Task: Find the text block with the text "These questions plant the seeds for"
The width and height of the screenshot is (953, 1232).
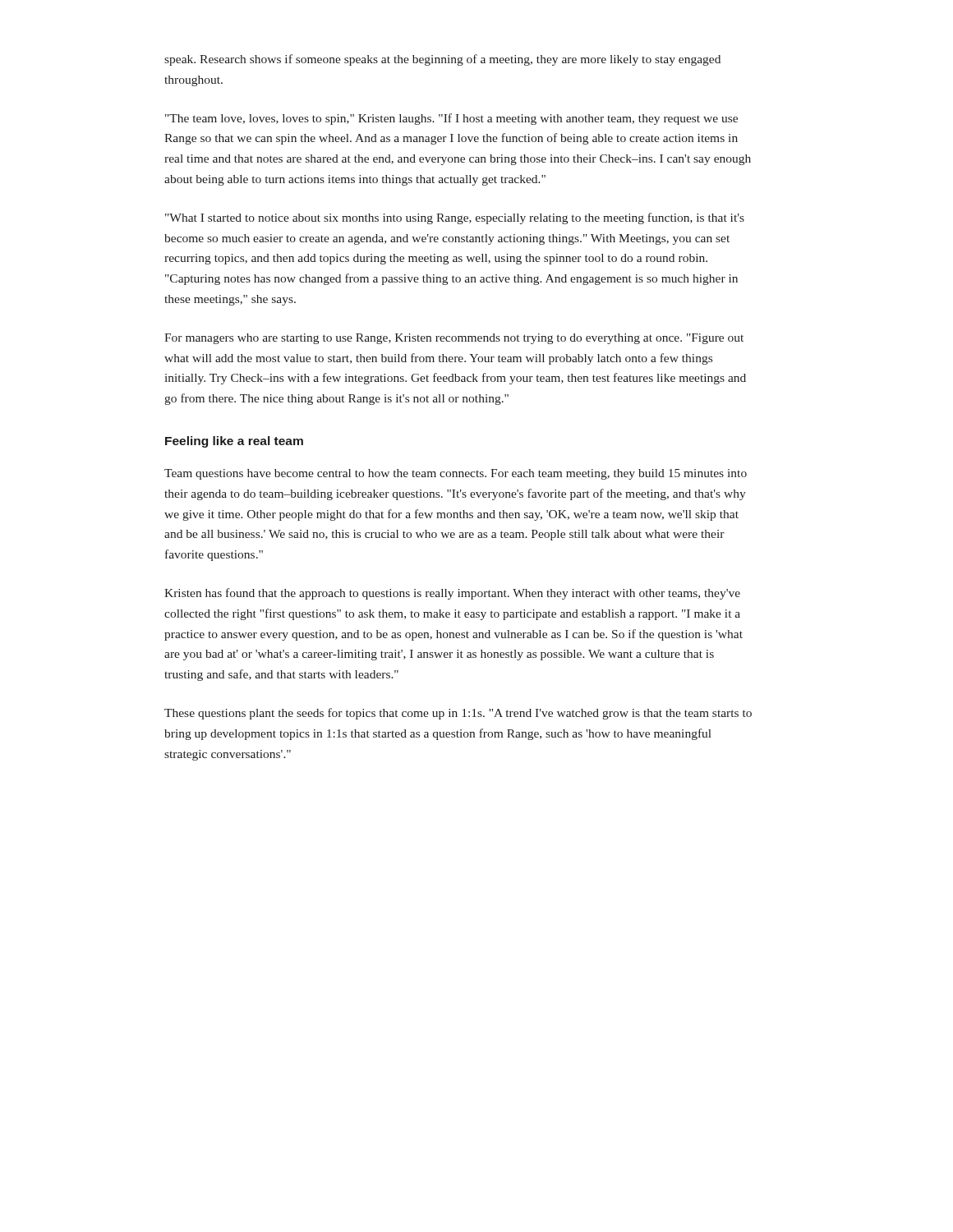Action: [458, 733]
